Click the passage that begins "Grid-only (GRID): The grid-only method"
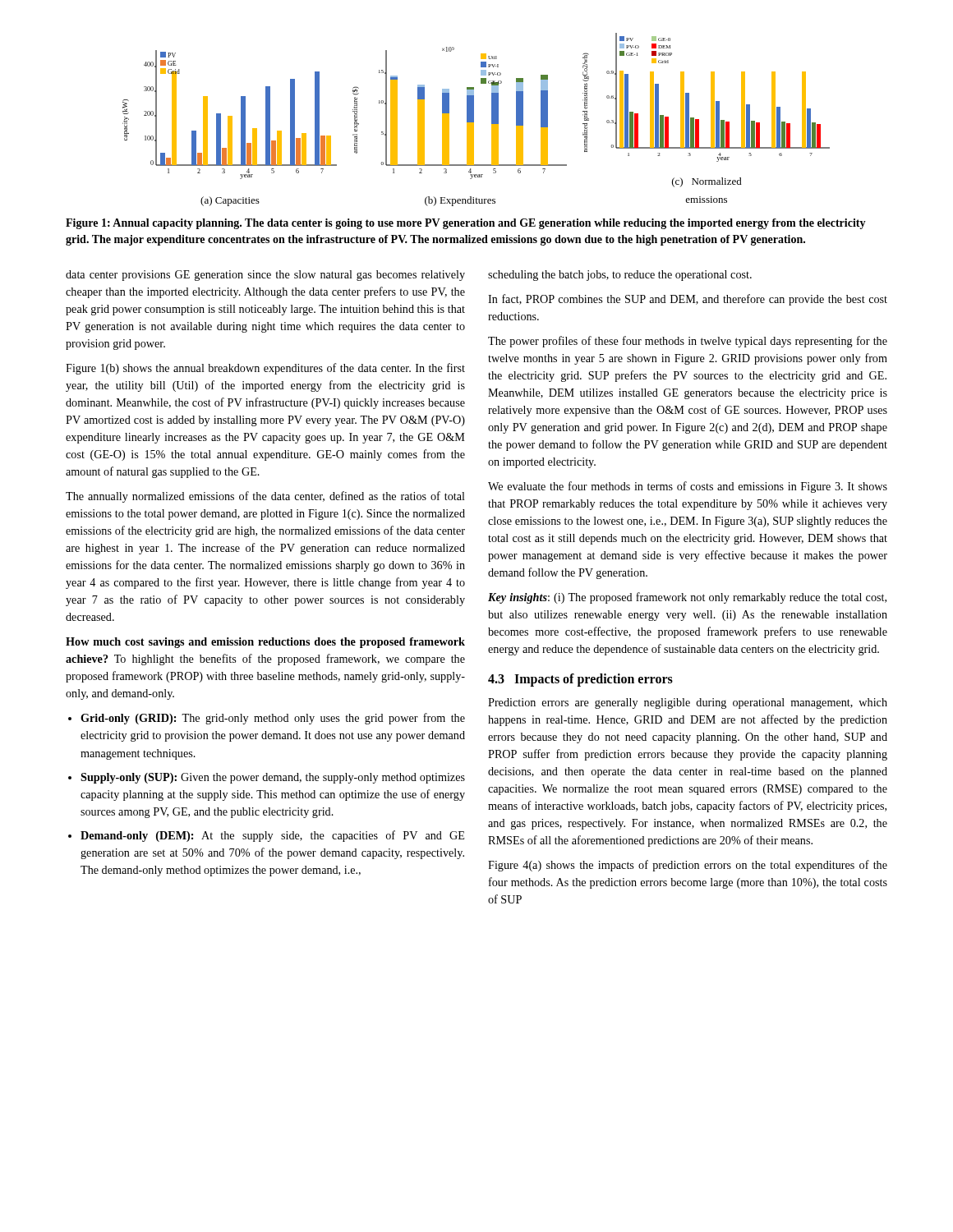Image resolution: width=953 pixels, height=1232 pixels. click(273, 735)
